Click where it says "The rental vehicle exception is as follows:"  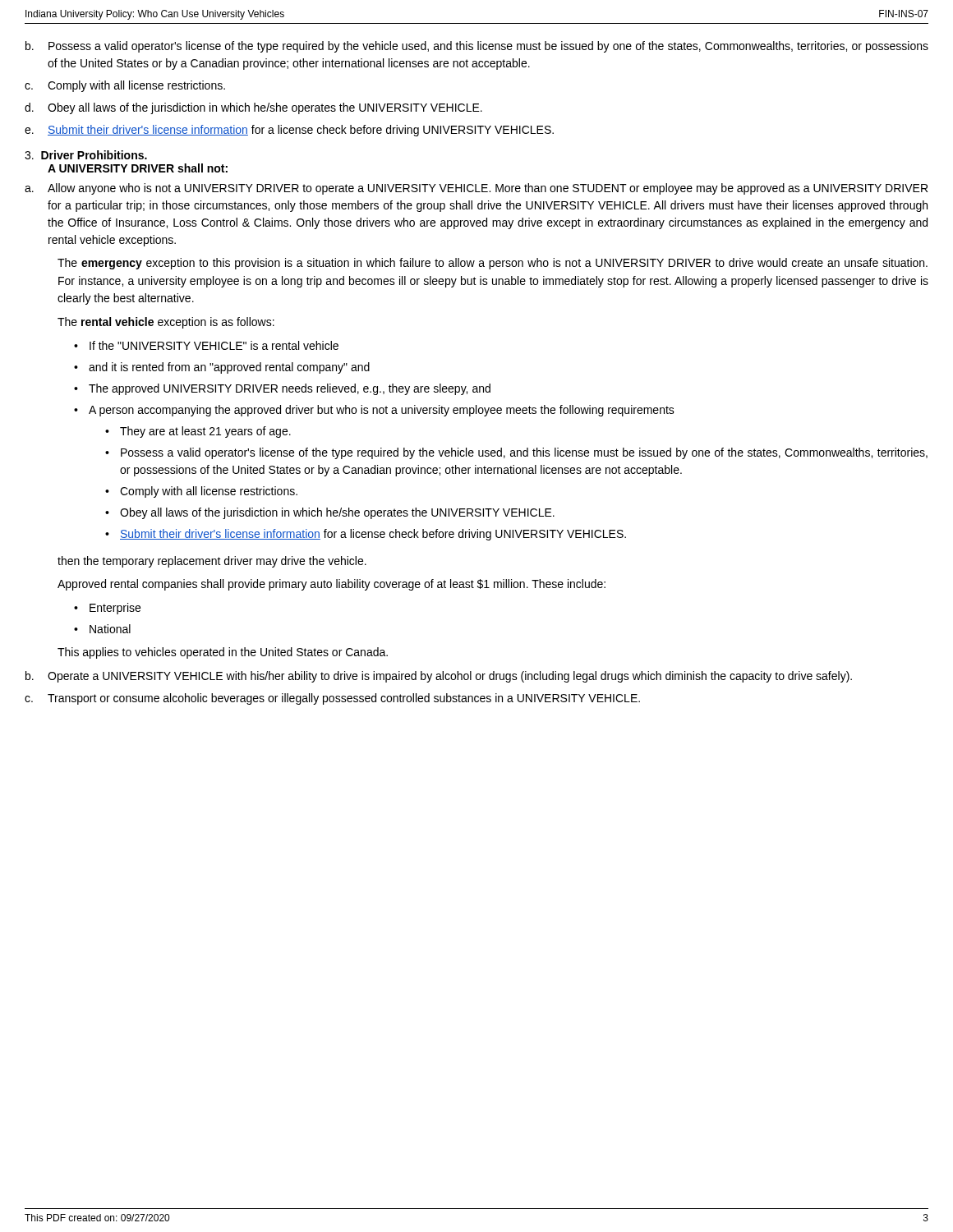click(166, 322)
